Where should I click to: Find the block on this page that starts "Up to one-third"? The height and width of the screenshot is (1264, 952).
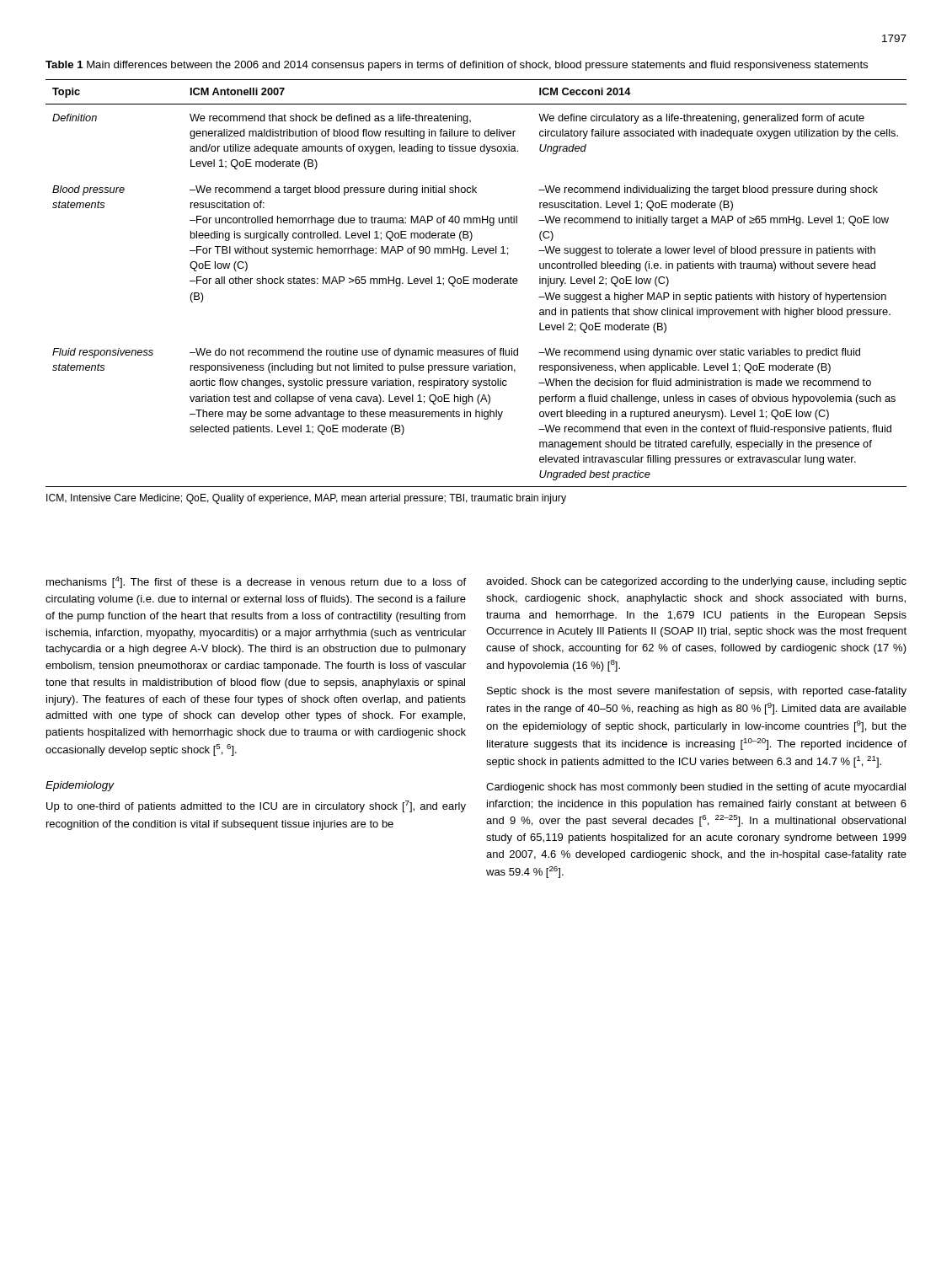(256, 814)
